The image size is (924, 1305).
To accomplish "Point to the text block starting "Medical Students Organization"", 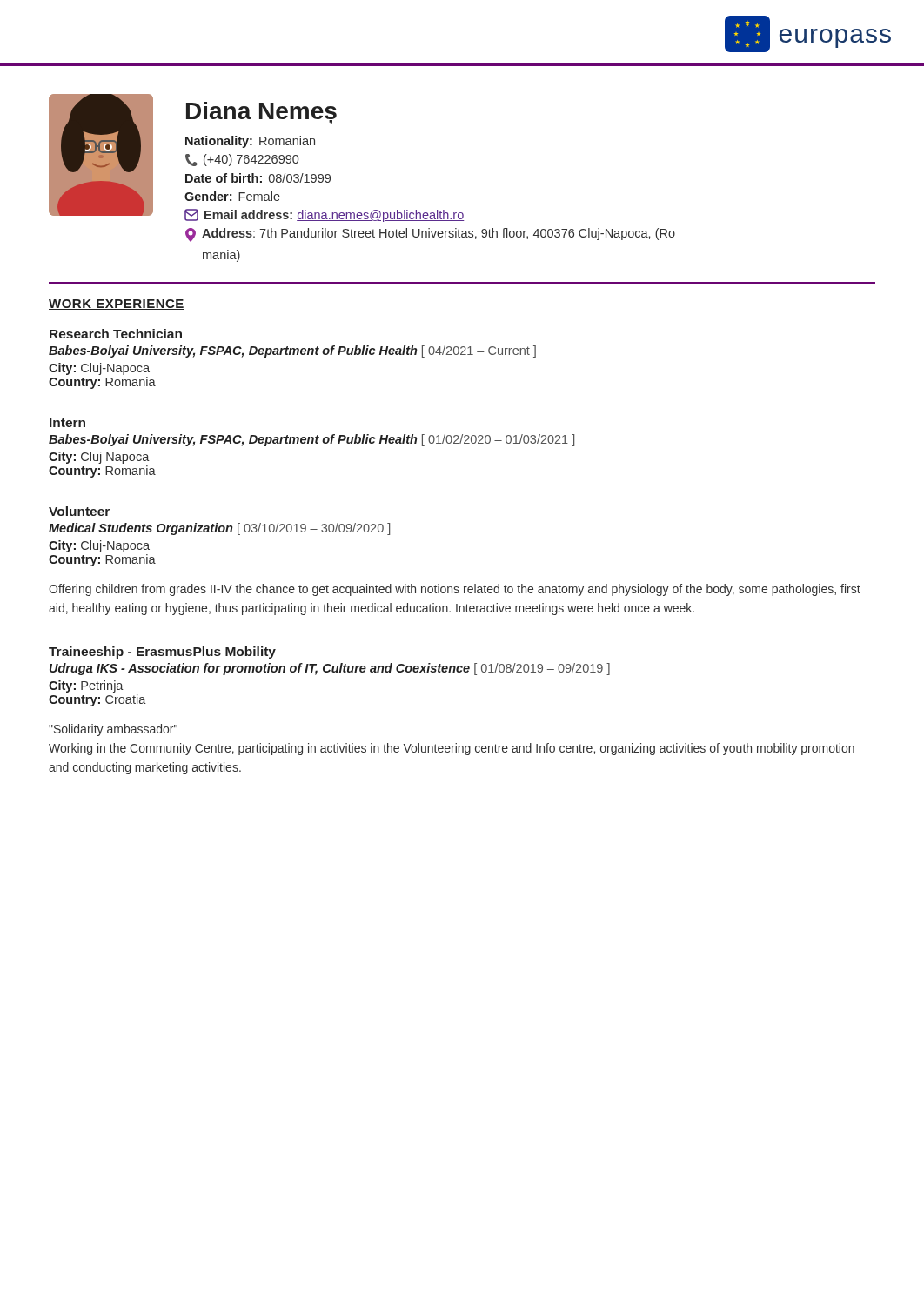I will tap(220, 528).
